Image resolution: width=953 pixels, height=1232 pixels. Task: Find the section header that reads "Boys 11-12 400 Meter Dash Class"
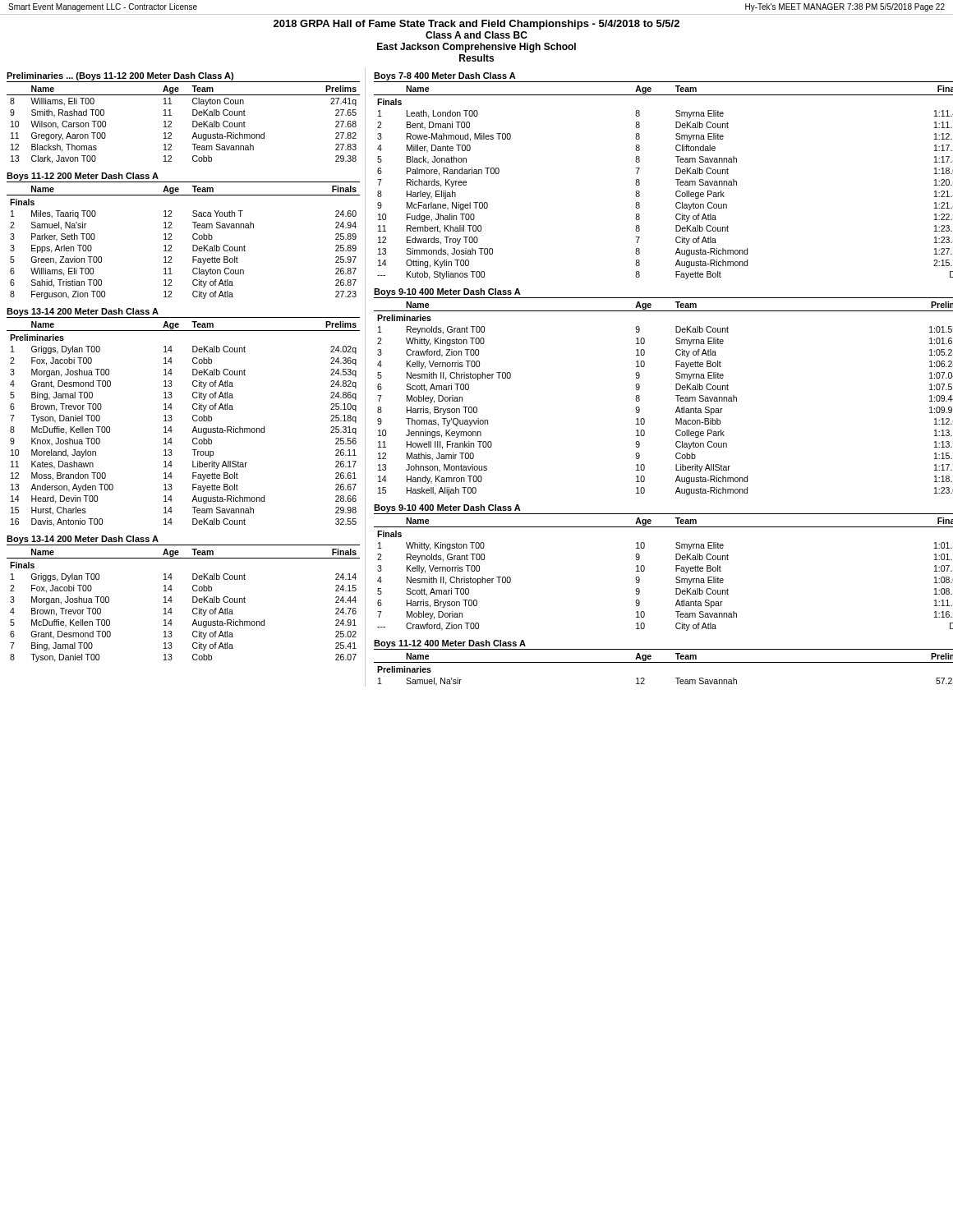point(450,643)
